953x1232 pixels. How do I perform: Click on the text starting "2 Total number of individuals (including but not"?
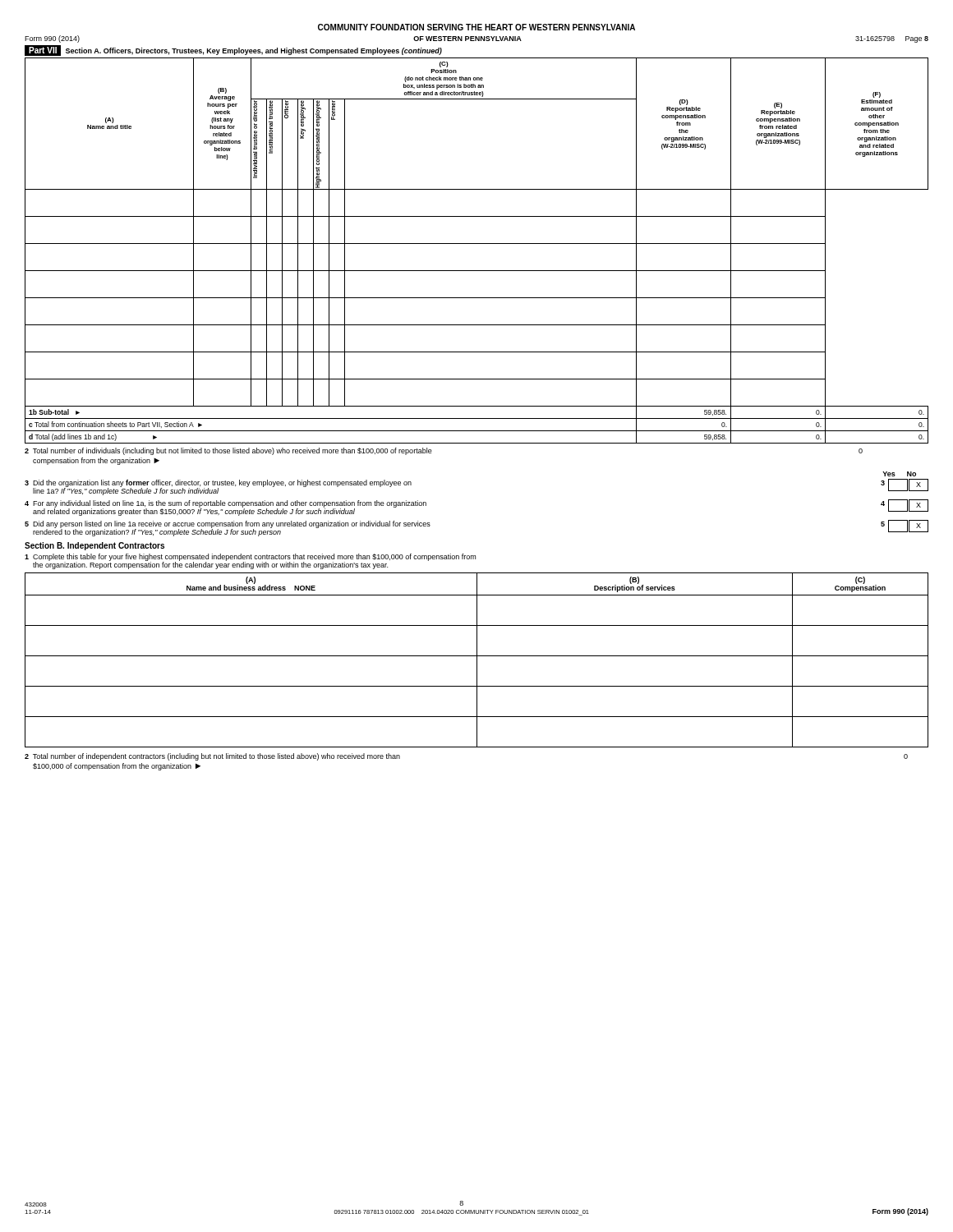[228, 451]
